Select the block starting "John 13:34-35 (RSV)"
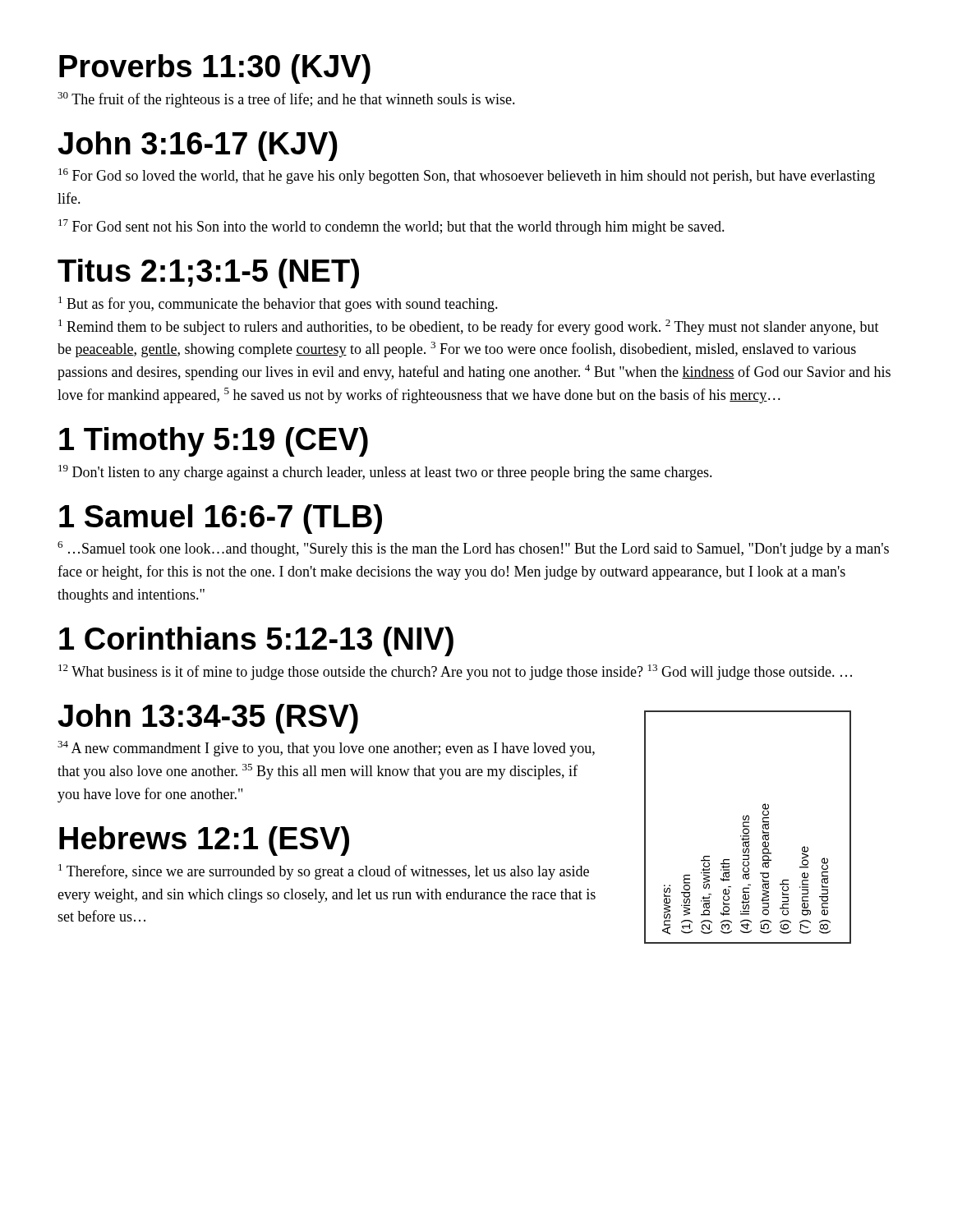953x1232 pixels. [x=329, y=717]
